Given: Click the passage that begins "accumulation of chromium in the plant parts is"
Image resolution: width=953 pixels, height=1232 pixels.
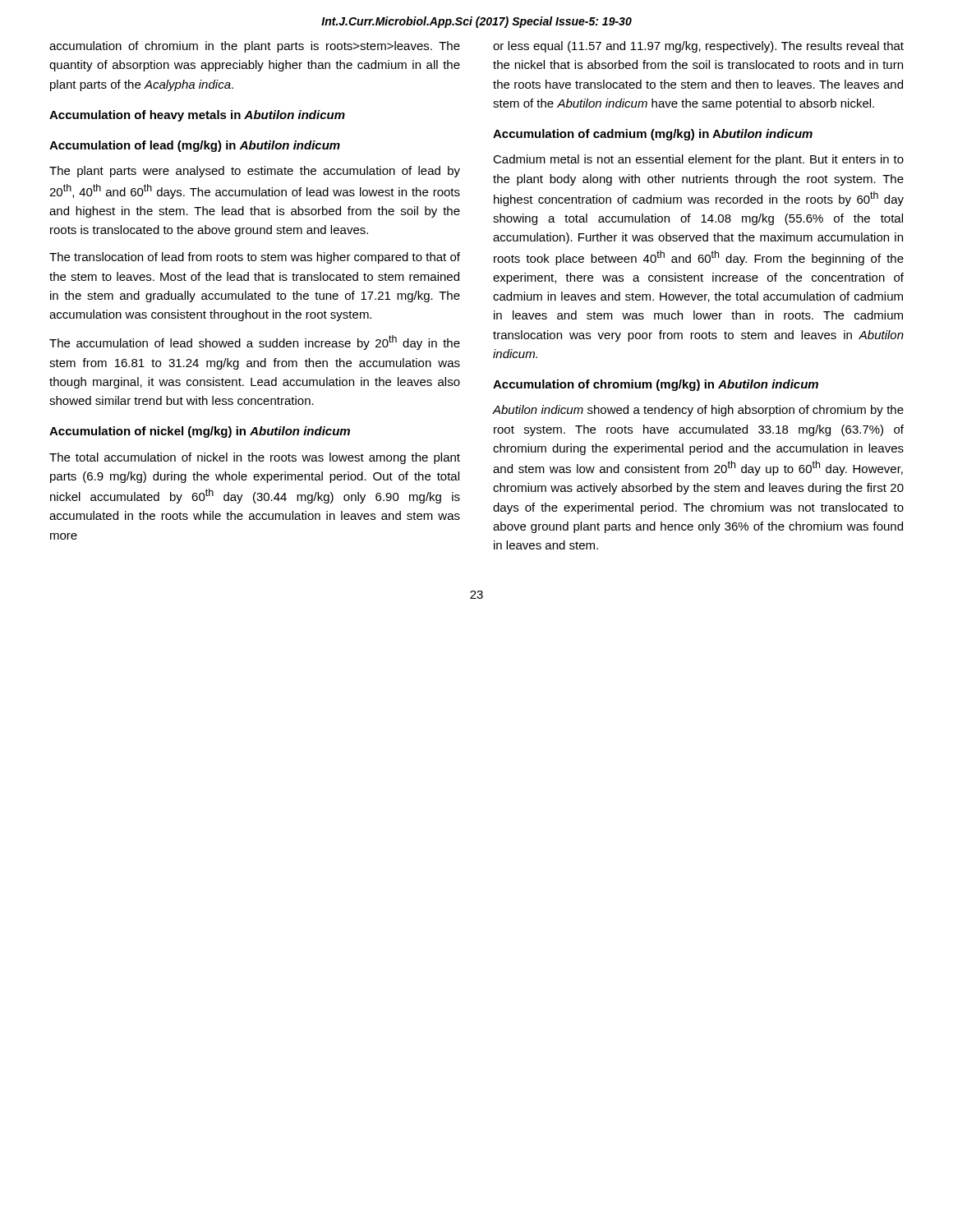Looking at the screenshot, I should coord(255,65).
